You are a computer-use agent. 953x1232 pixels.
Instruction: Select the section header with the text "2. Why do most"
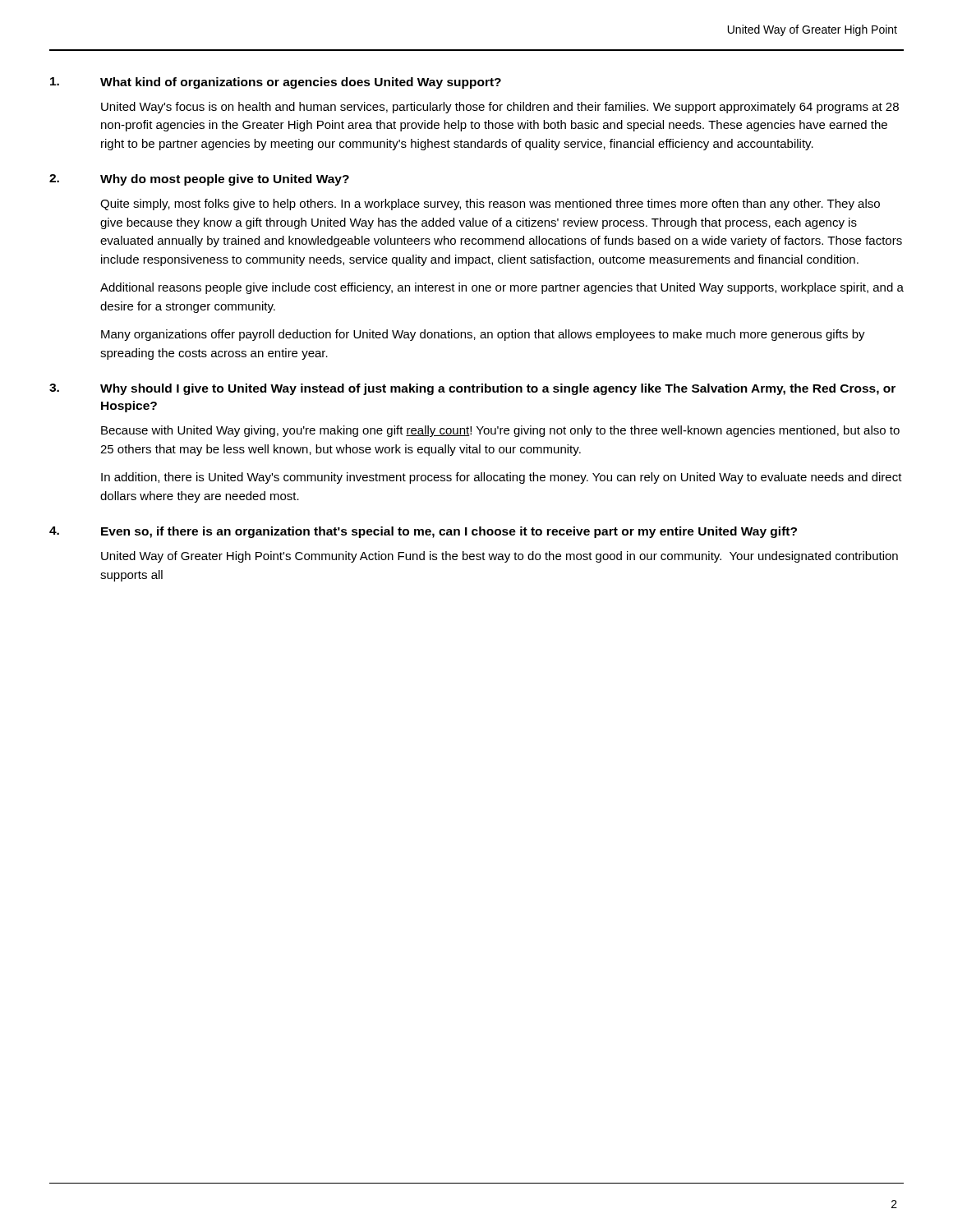click(x=476, y=267)
